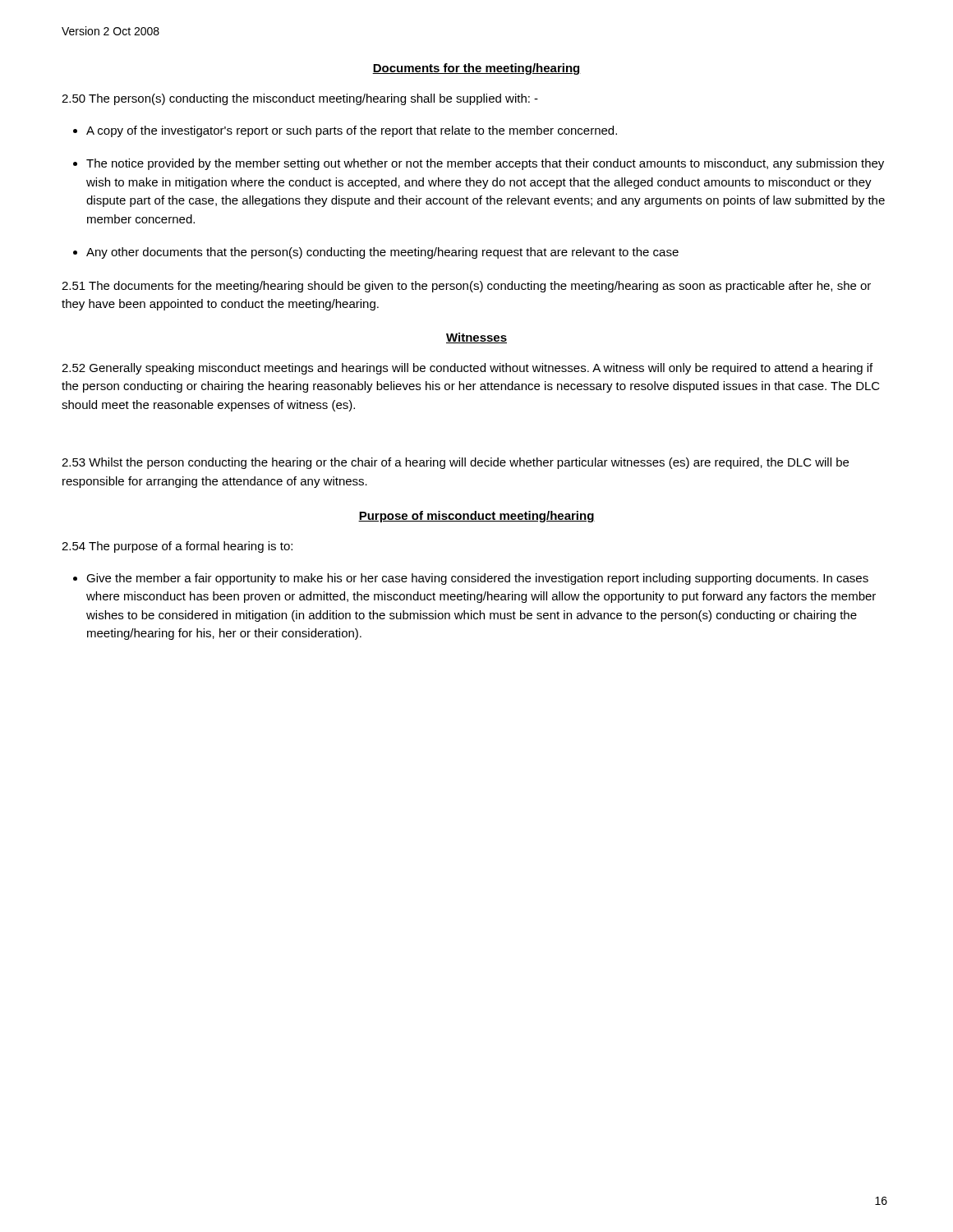Locate the block of text that opens with "52 Generally speaking misconduct meetings and hearings"

[471, 386]
